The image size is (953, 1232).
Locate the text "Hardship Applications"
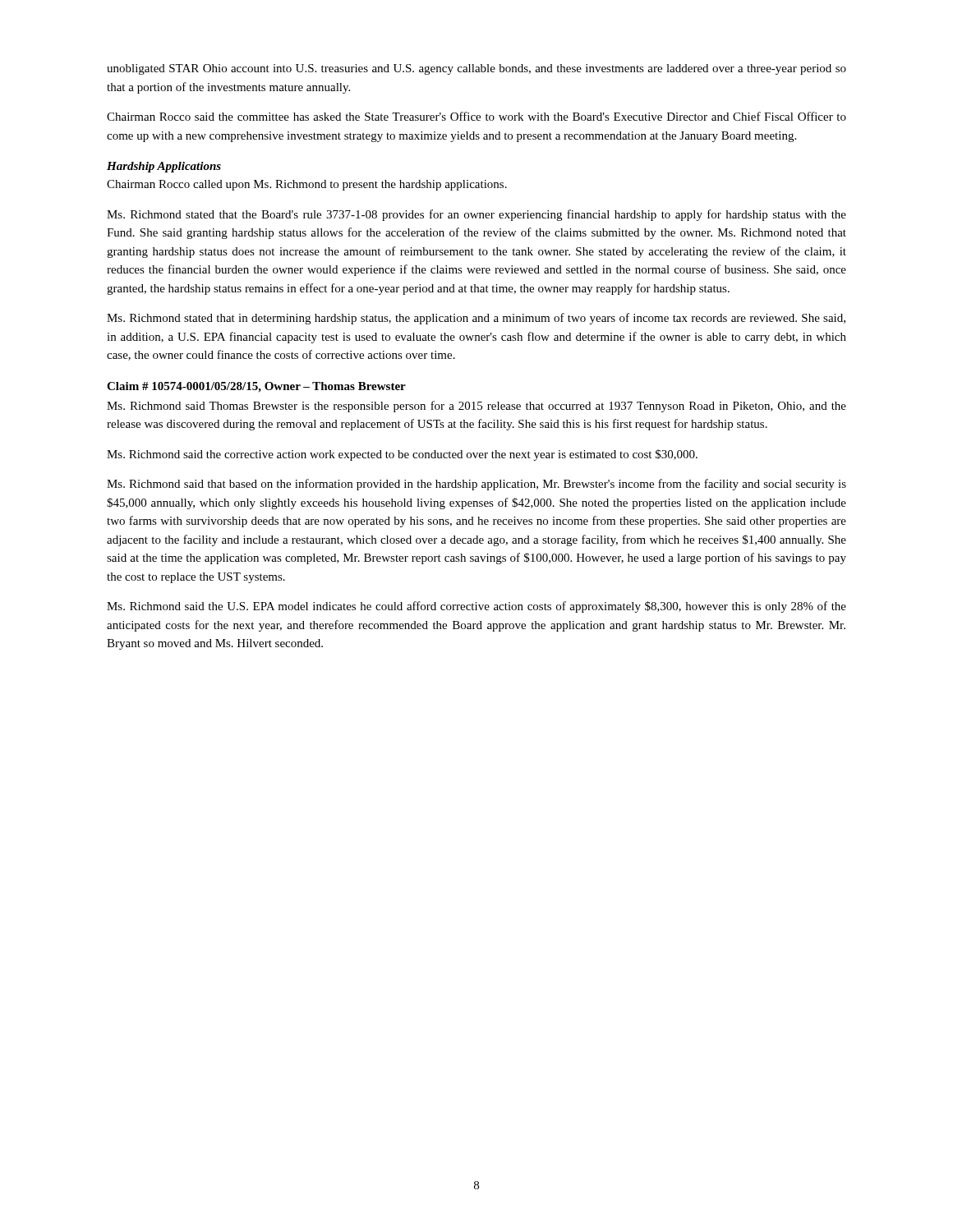pyautogui.click(x=164, y=166)
